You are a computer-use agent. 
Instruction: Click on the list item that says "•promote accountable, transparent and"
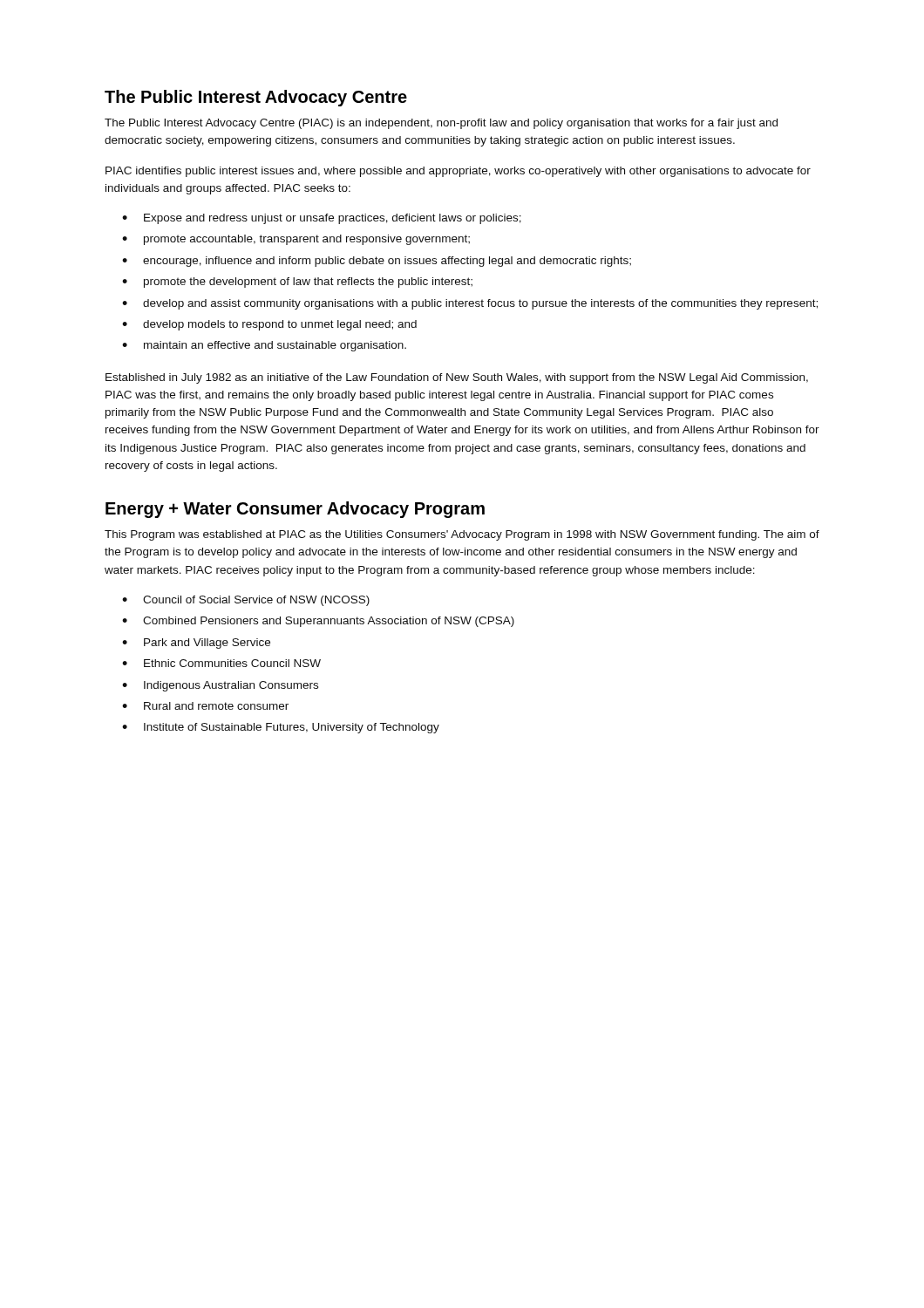[471, 240]
